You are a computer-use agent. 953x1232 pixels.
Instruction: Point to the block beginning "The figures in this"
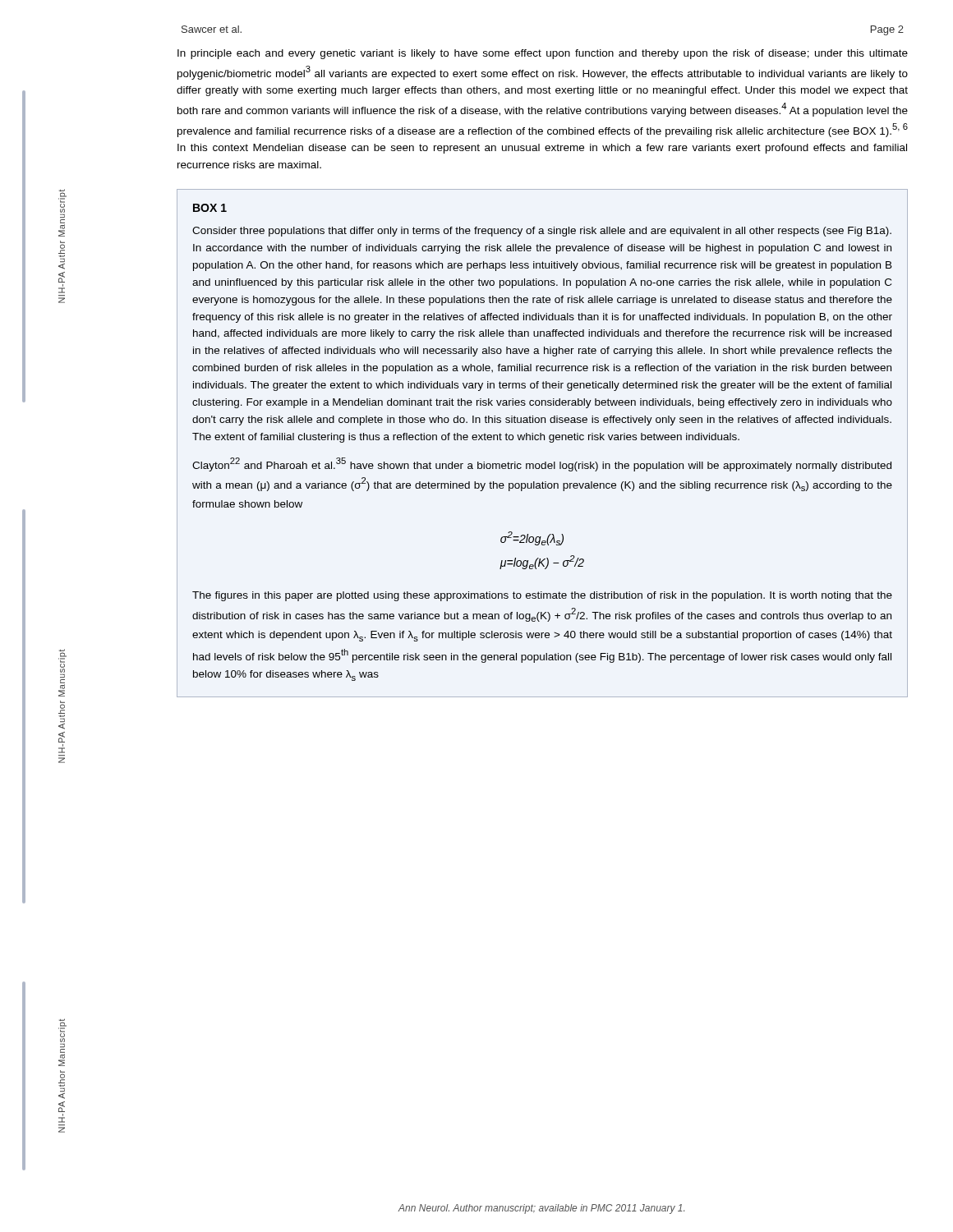(542, 636)
